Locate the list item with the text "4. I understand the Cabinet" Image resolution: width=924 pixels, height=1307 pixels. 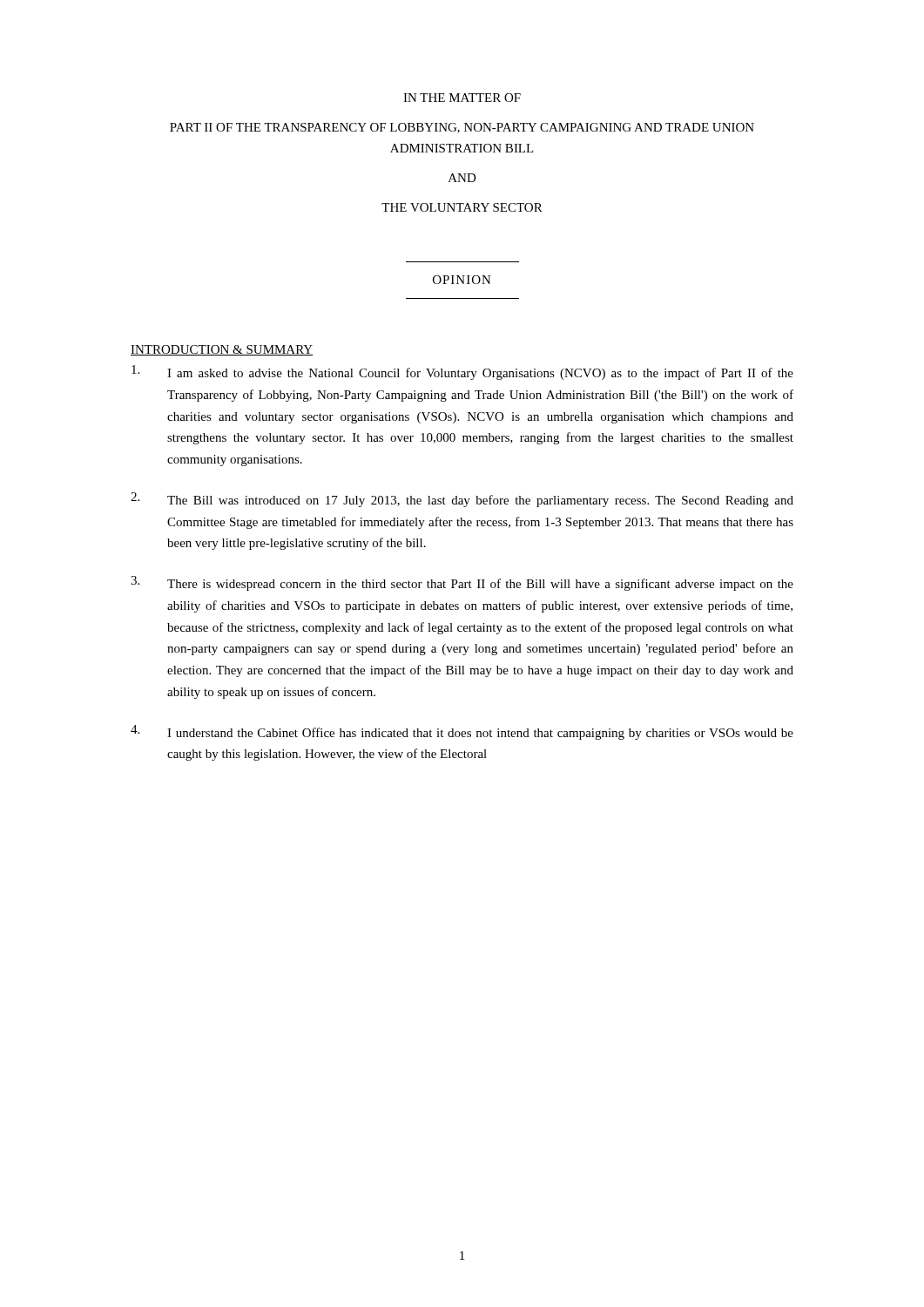click(462, 743)
